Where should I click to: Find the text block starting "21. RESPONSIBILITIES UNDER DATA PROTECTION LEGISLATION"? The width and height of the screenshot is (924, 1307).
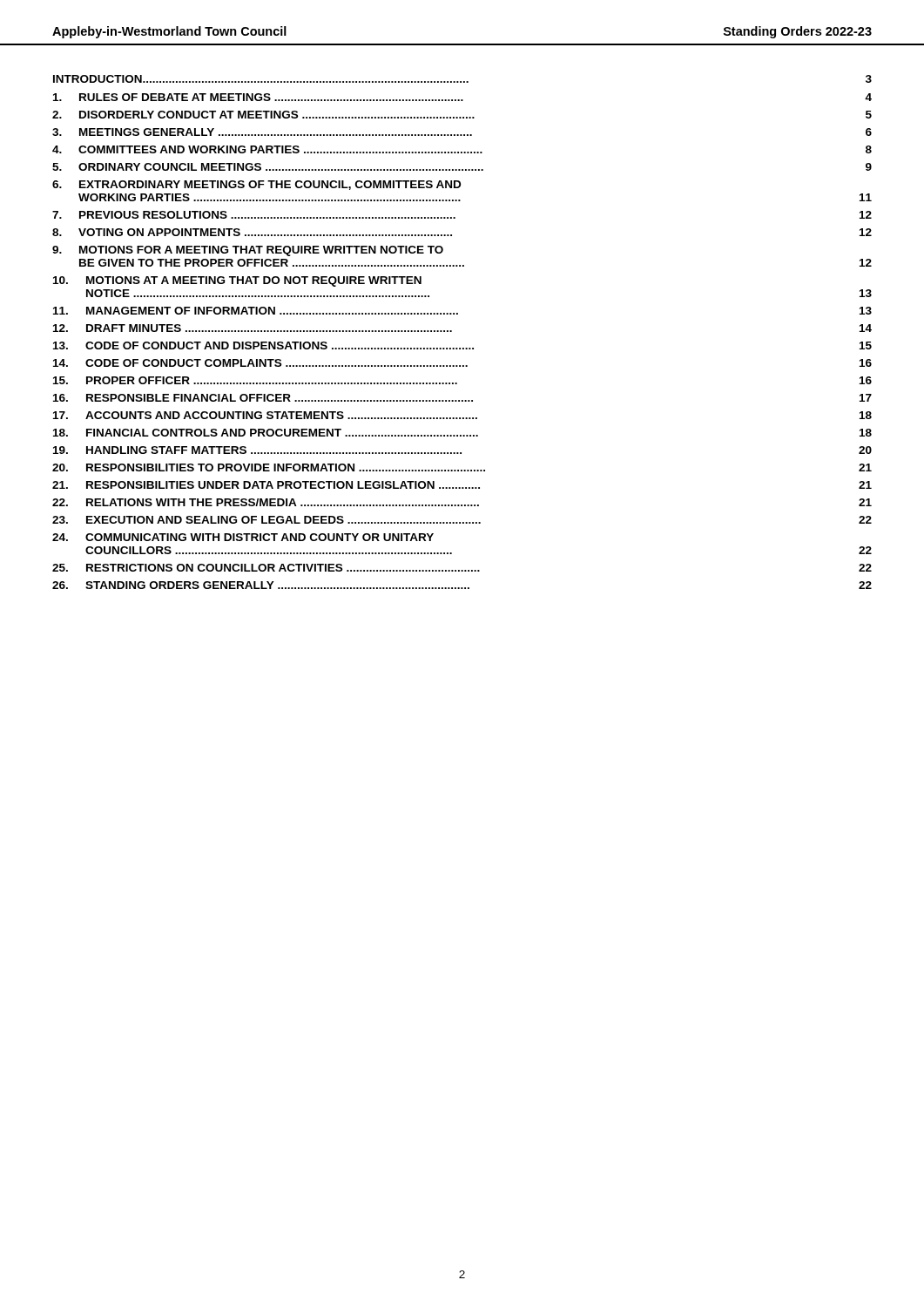click(462, 485)
